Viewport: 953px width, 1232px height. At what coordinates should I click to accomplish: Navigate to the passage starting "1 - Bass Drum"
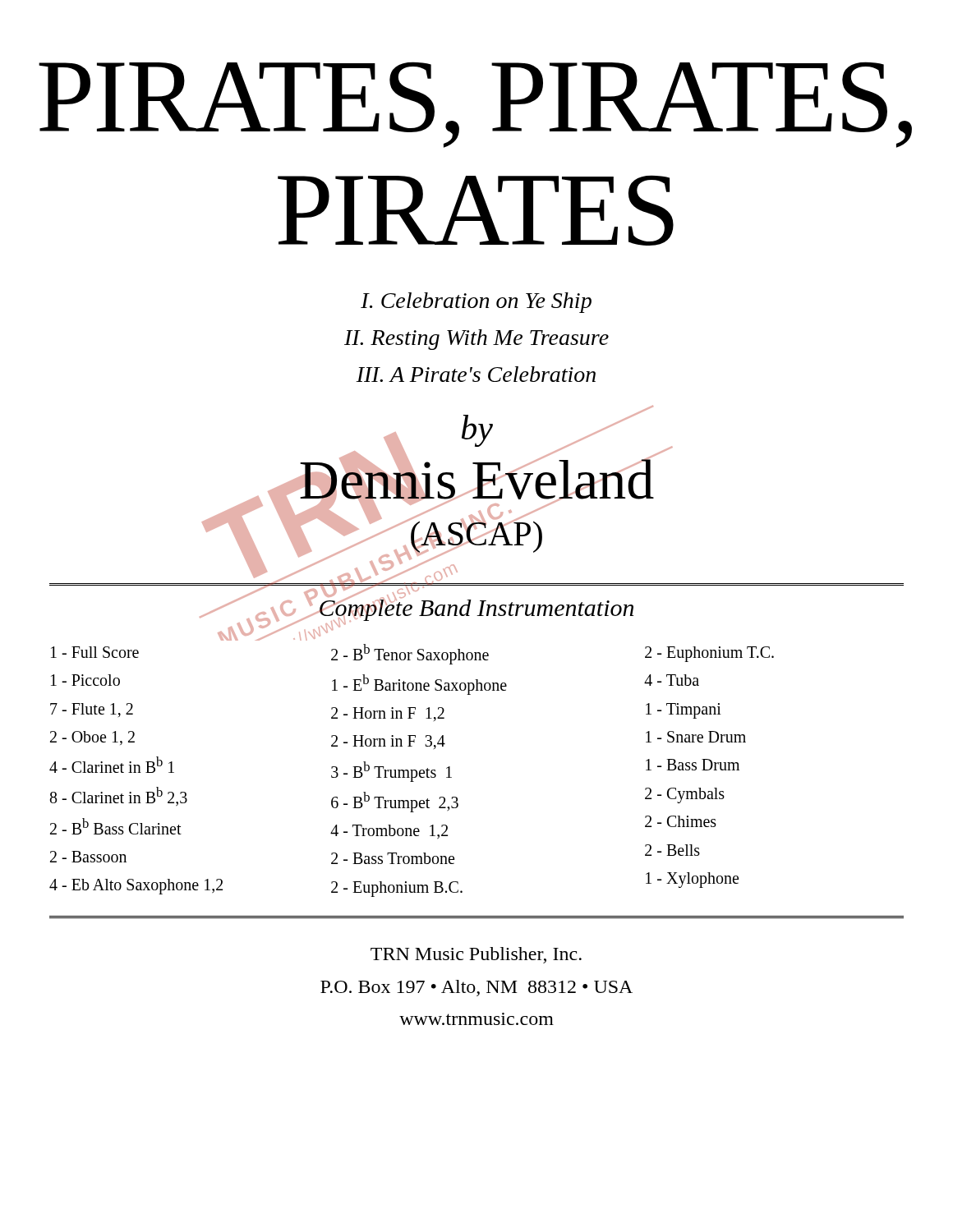pos(692,765)
